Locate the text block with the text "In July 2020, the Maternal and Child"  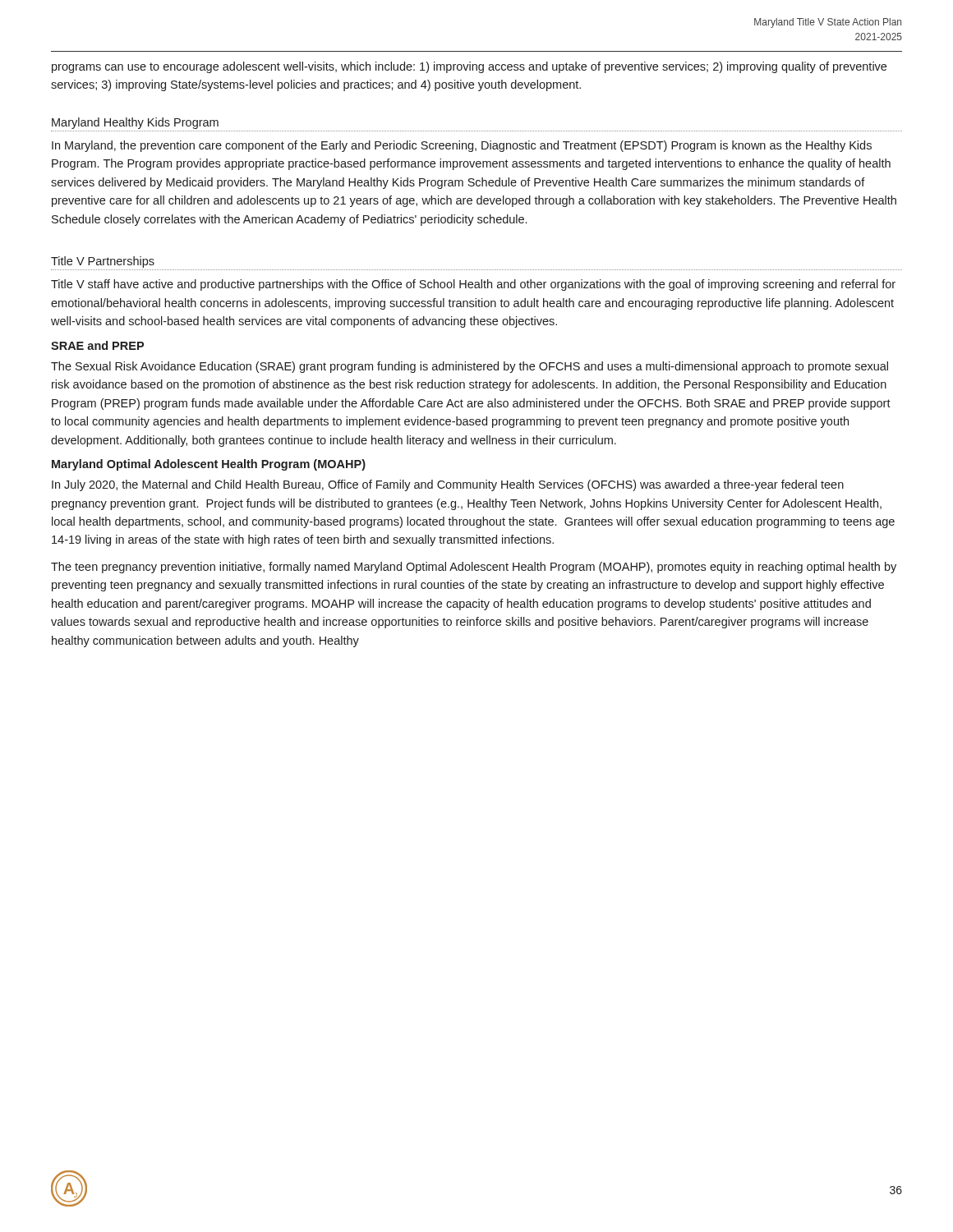(x=473, y=512)
